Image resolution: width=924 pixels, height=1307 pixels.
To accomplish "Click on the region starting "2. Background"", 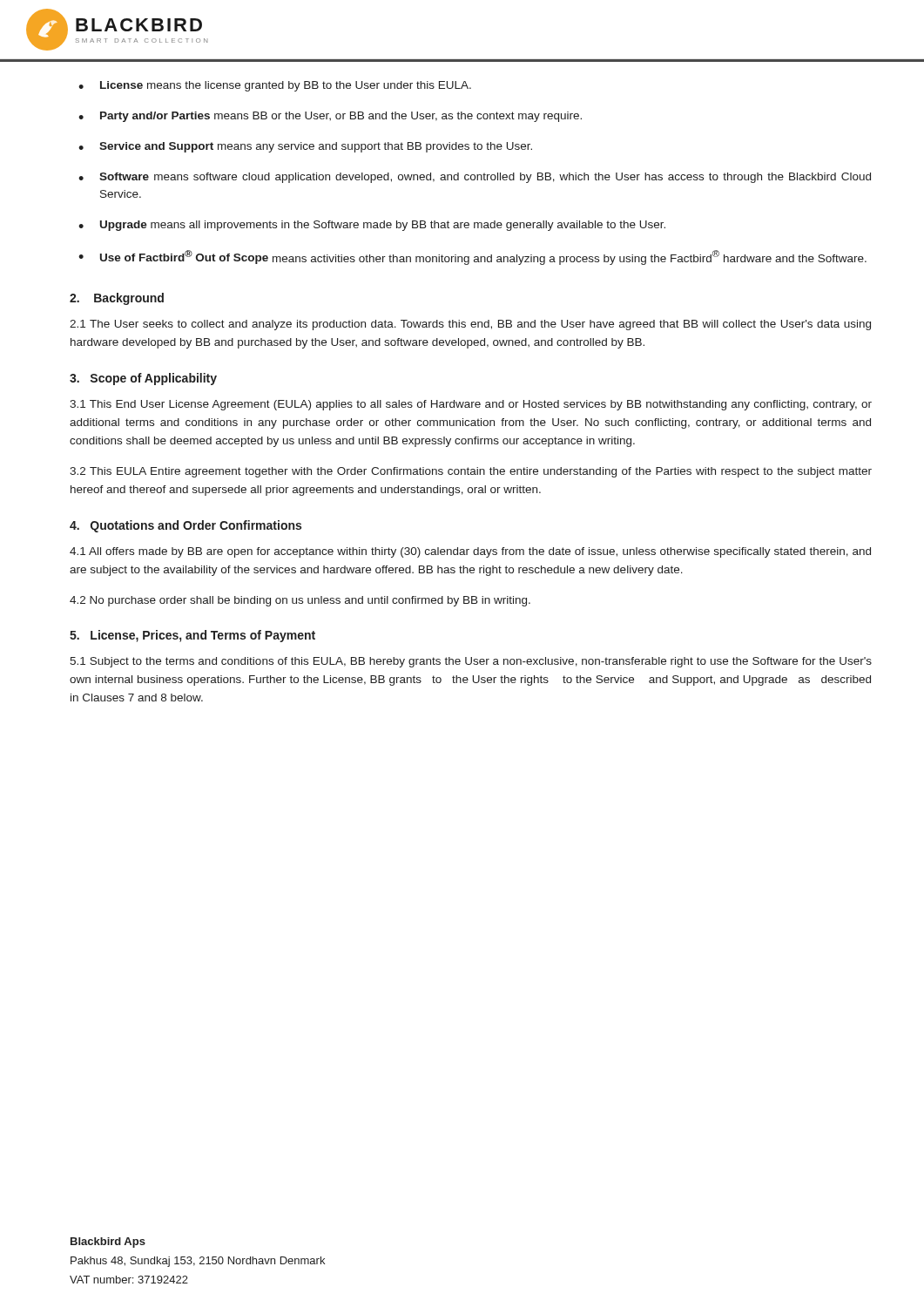I will click(x=117, y=298).
